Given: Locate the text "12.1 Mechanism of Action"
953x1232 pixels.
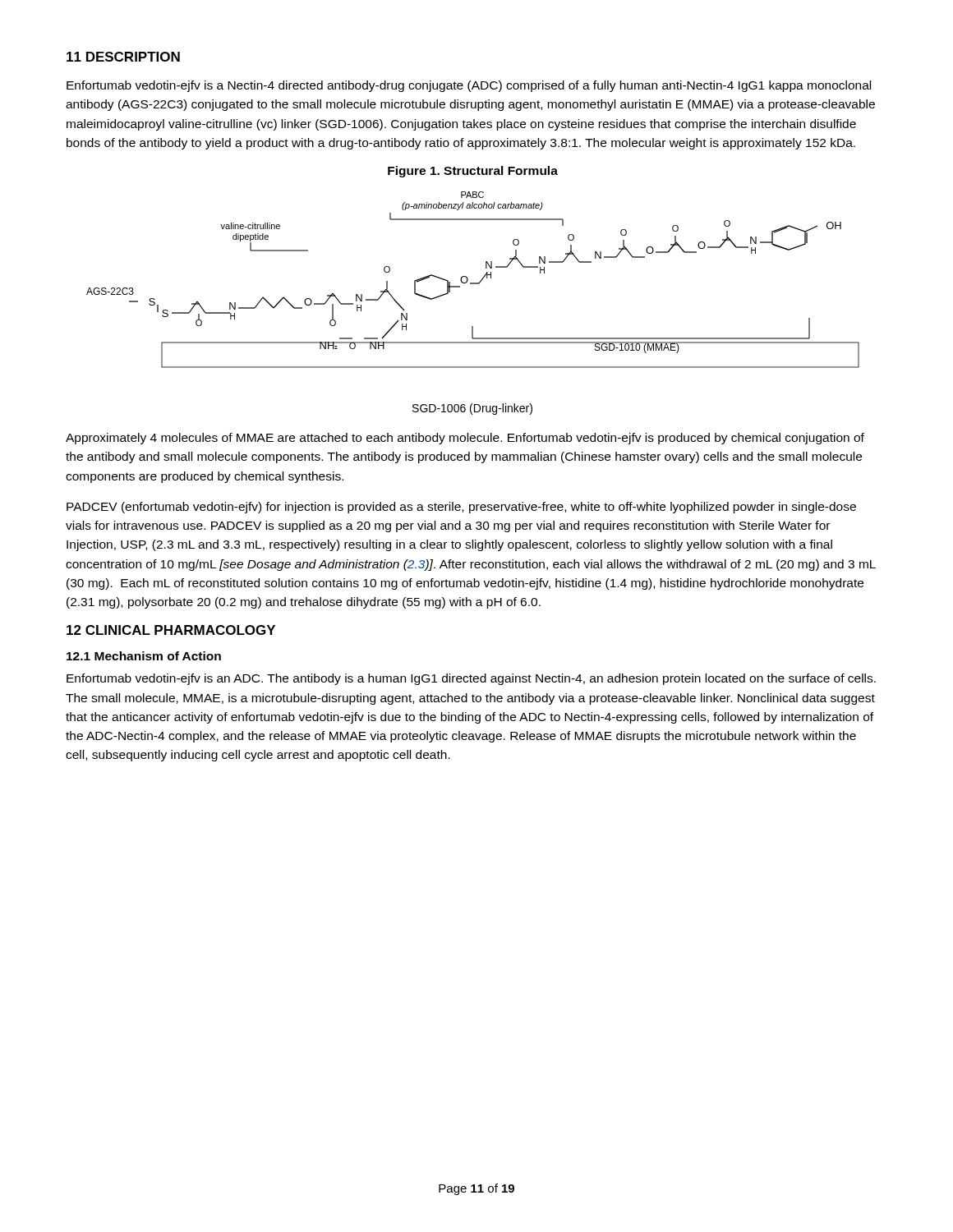Looking at the screenshot, I should 144,656.
